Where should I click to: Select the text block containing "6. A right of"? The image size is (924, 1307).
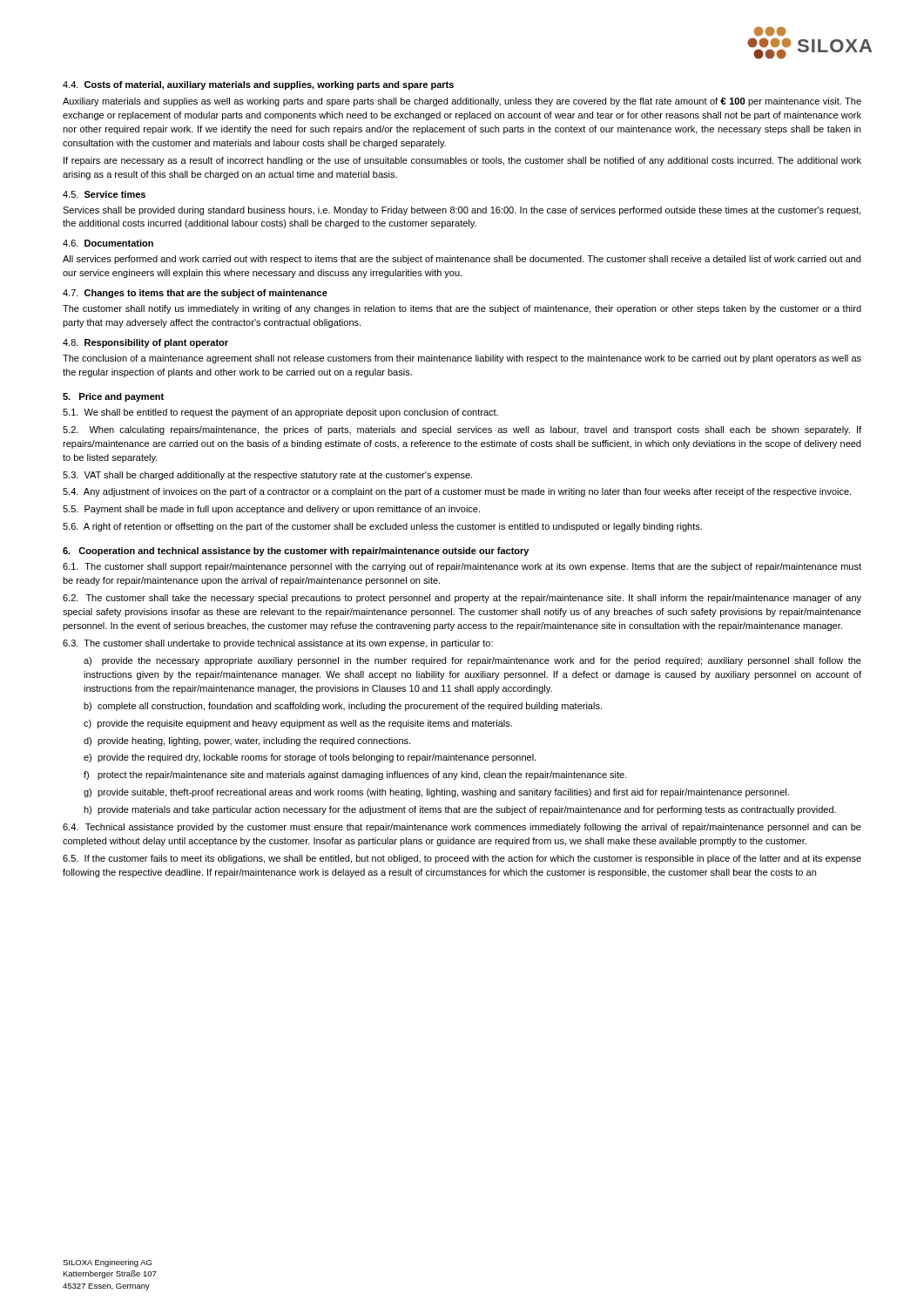[x=462, y=527]
